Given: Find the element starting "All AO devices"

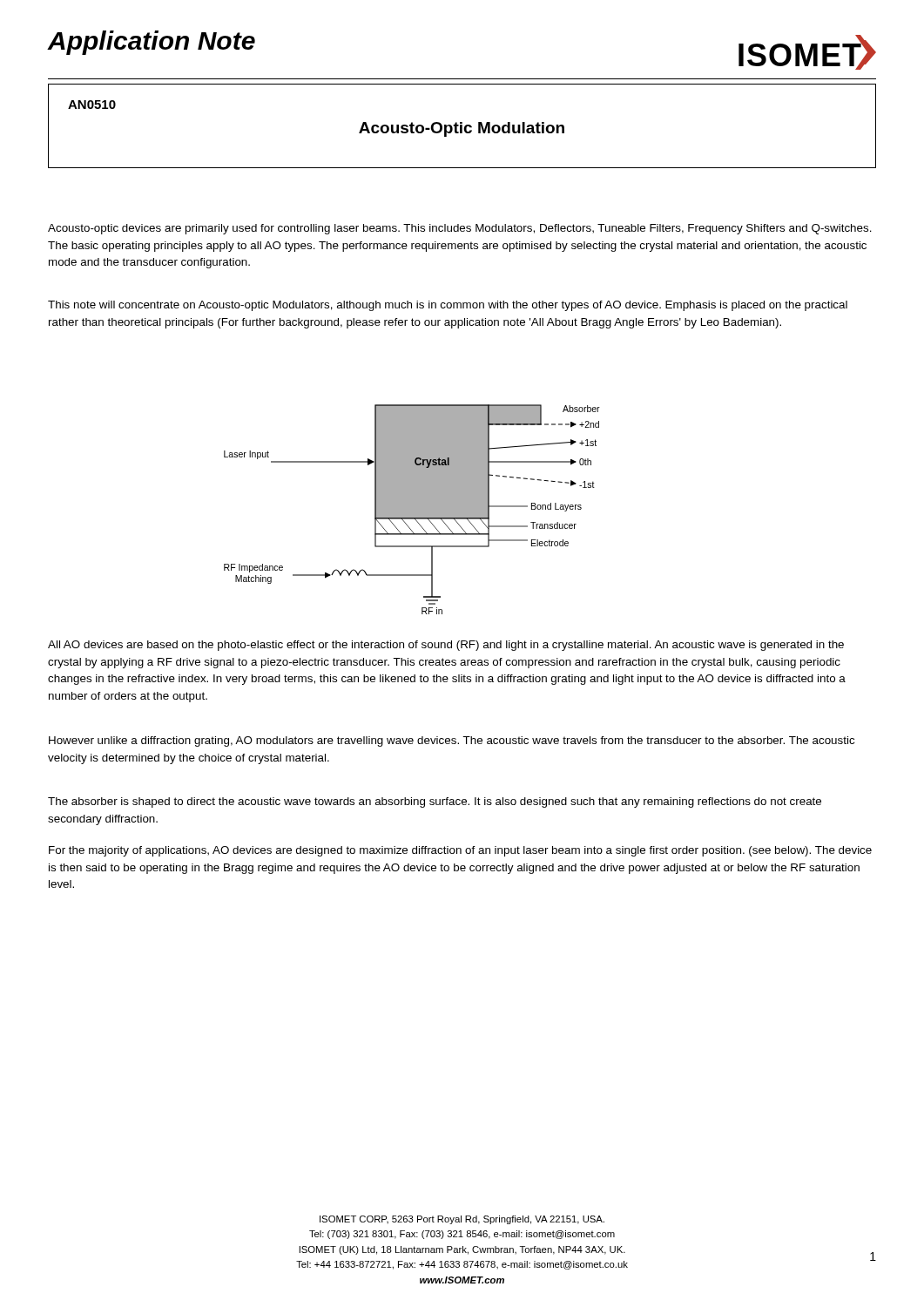Looking at the screenshot, I should pyautogui.click(x=447, y=670).
